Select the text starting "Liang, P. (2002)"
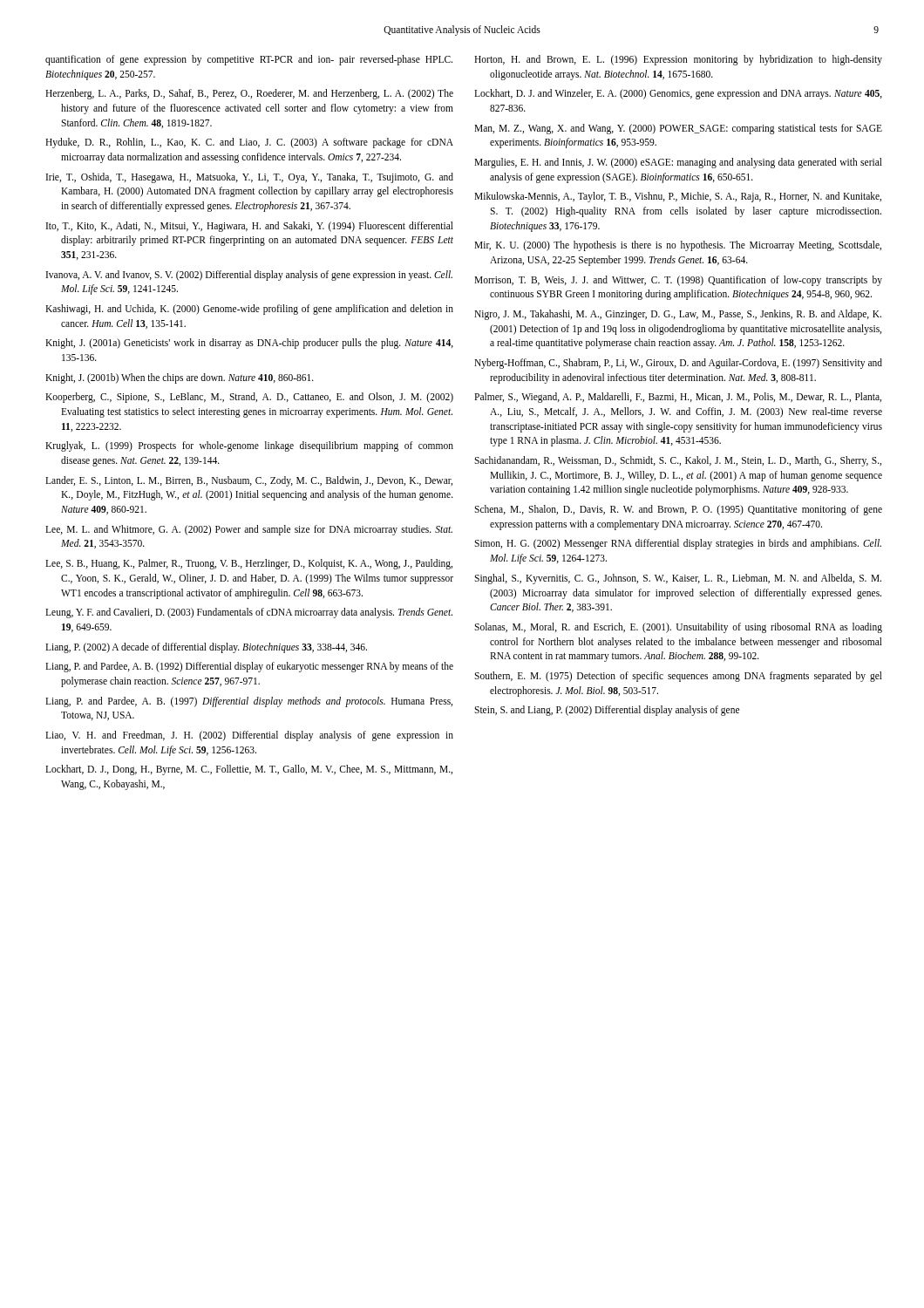This screenshot has height=1308, width=924. click(x=207, y=647)
